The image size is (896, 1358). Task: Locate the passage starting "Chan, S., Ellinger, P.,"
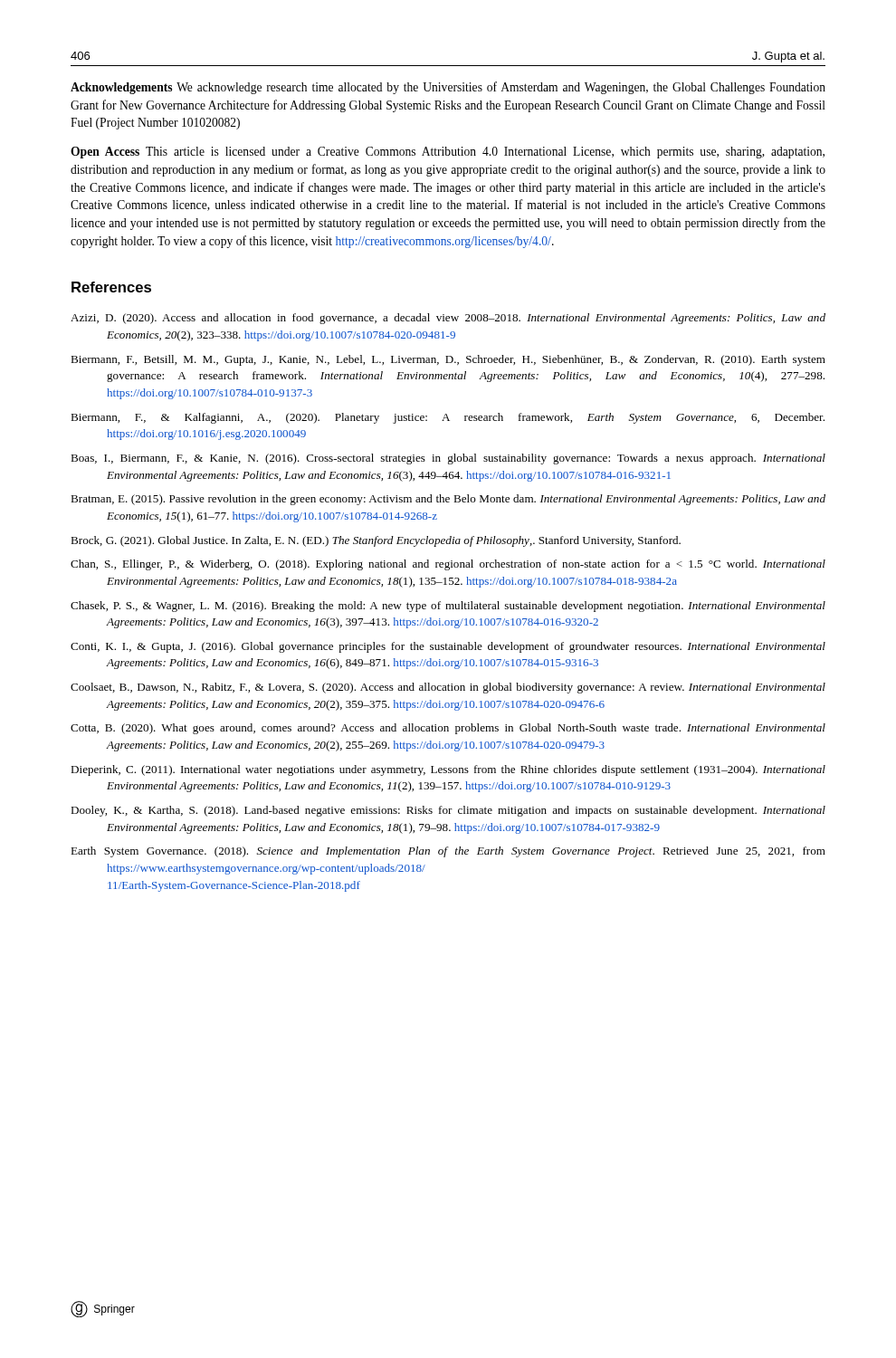(448, 572)
